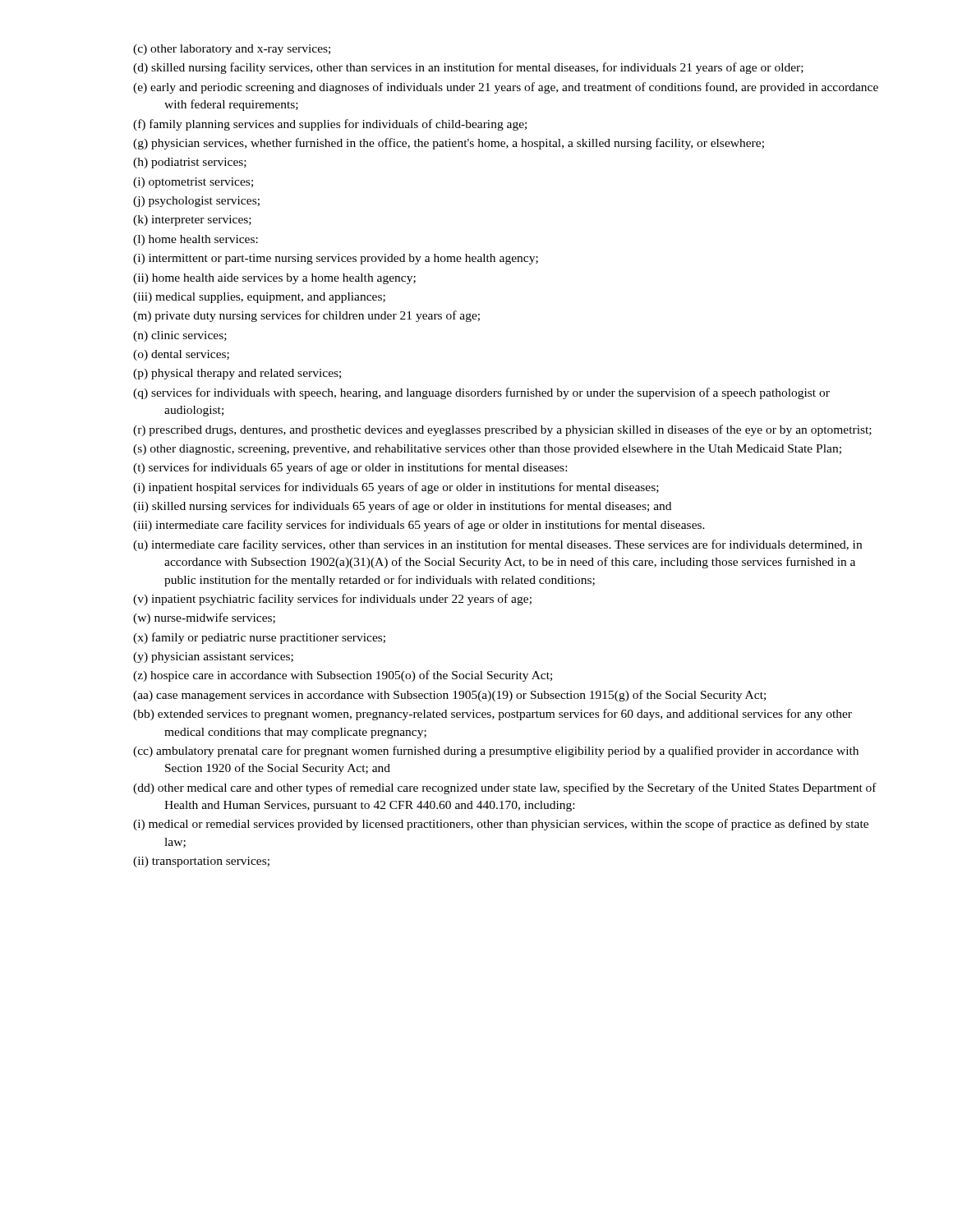Locate the text "(k) interpreter services;"
Viewport: 953px width, 1232px height.
point(193,219)
